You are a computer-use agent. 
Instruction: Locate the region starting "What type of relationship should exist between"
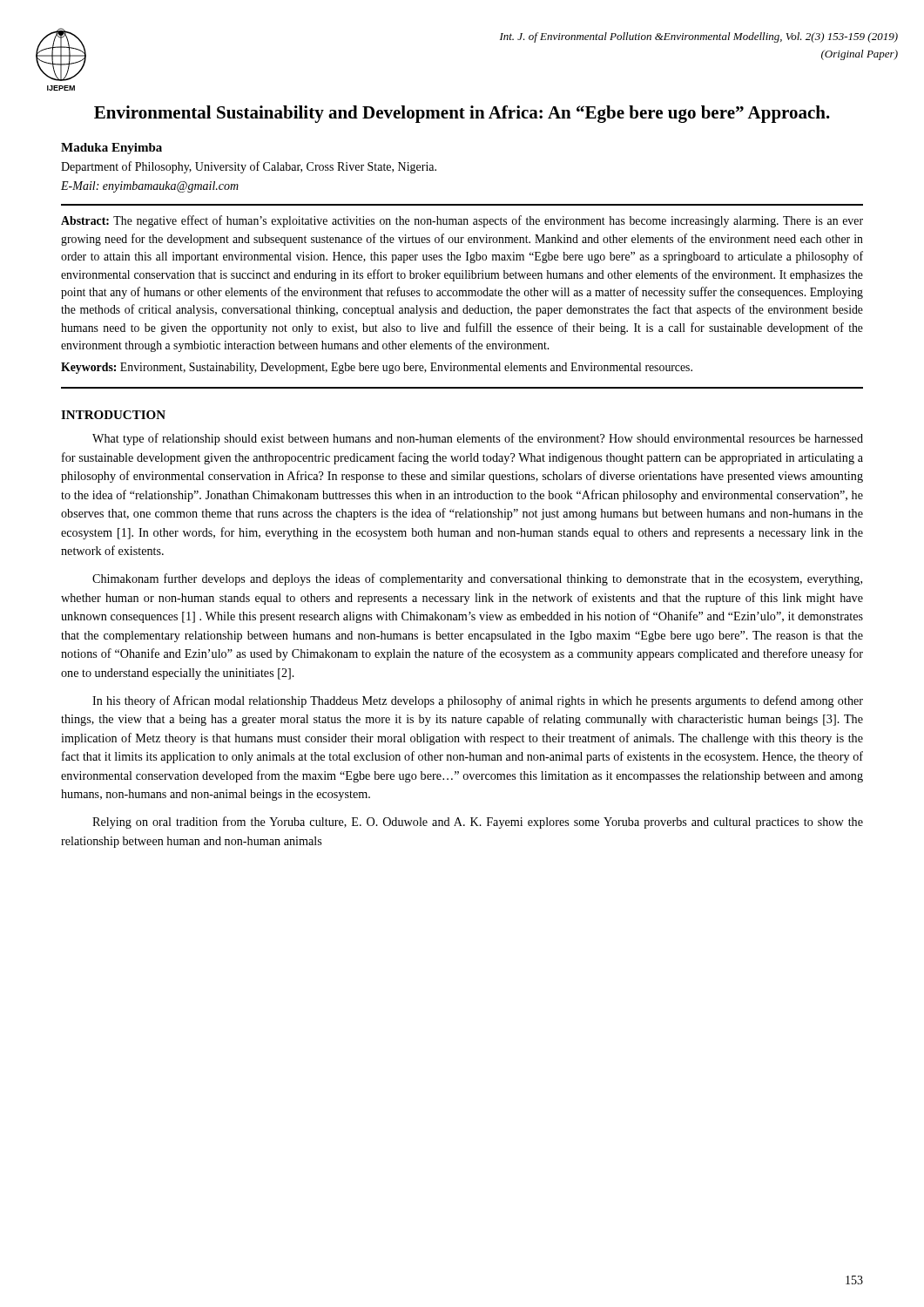[x=462, y=495]
